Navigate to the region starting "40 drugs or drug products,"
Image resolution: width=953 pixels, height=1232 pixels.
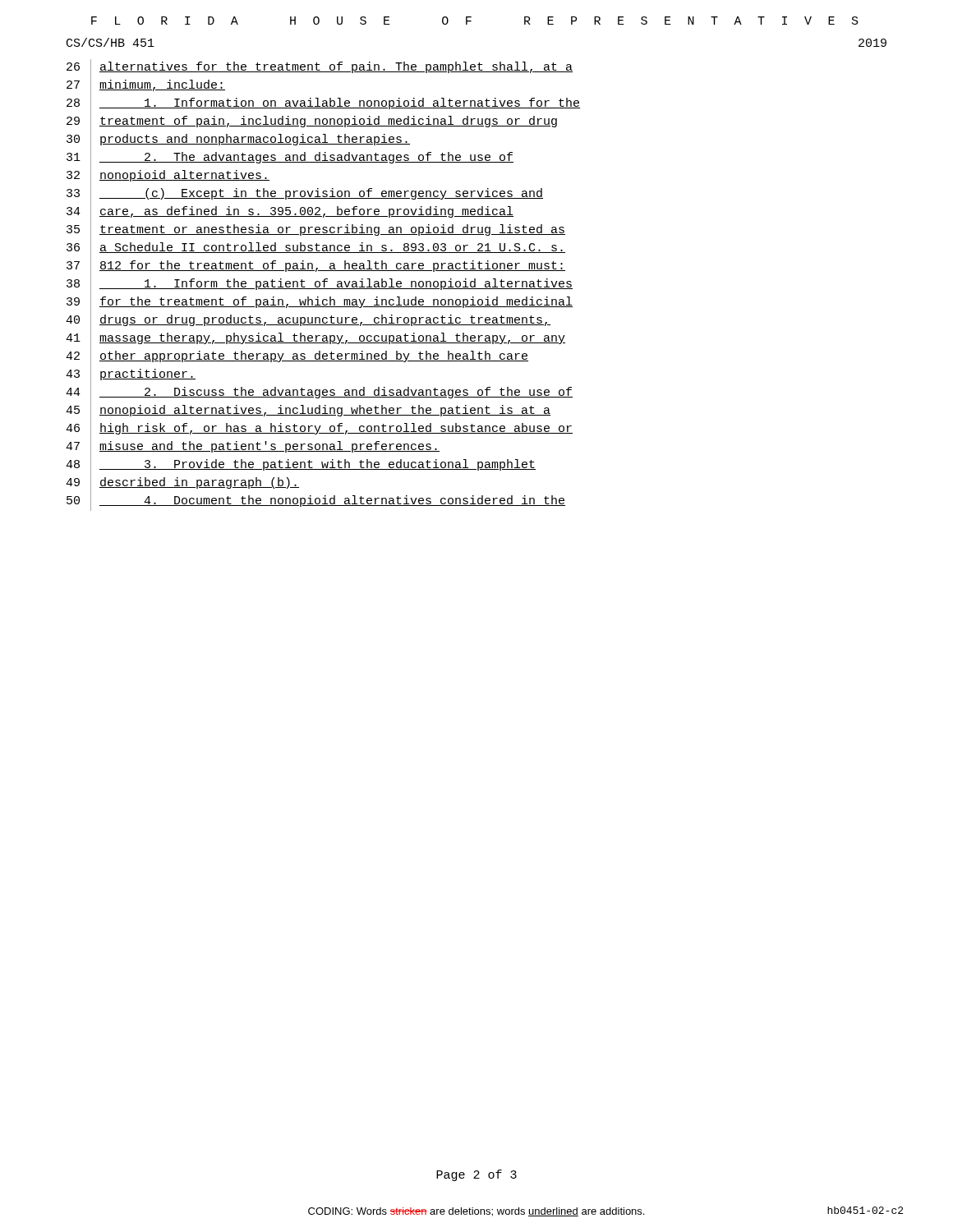(468, 321)
